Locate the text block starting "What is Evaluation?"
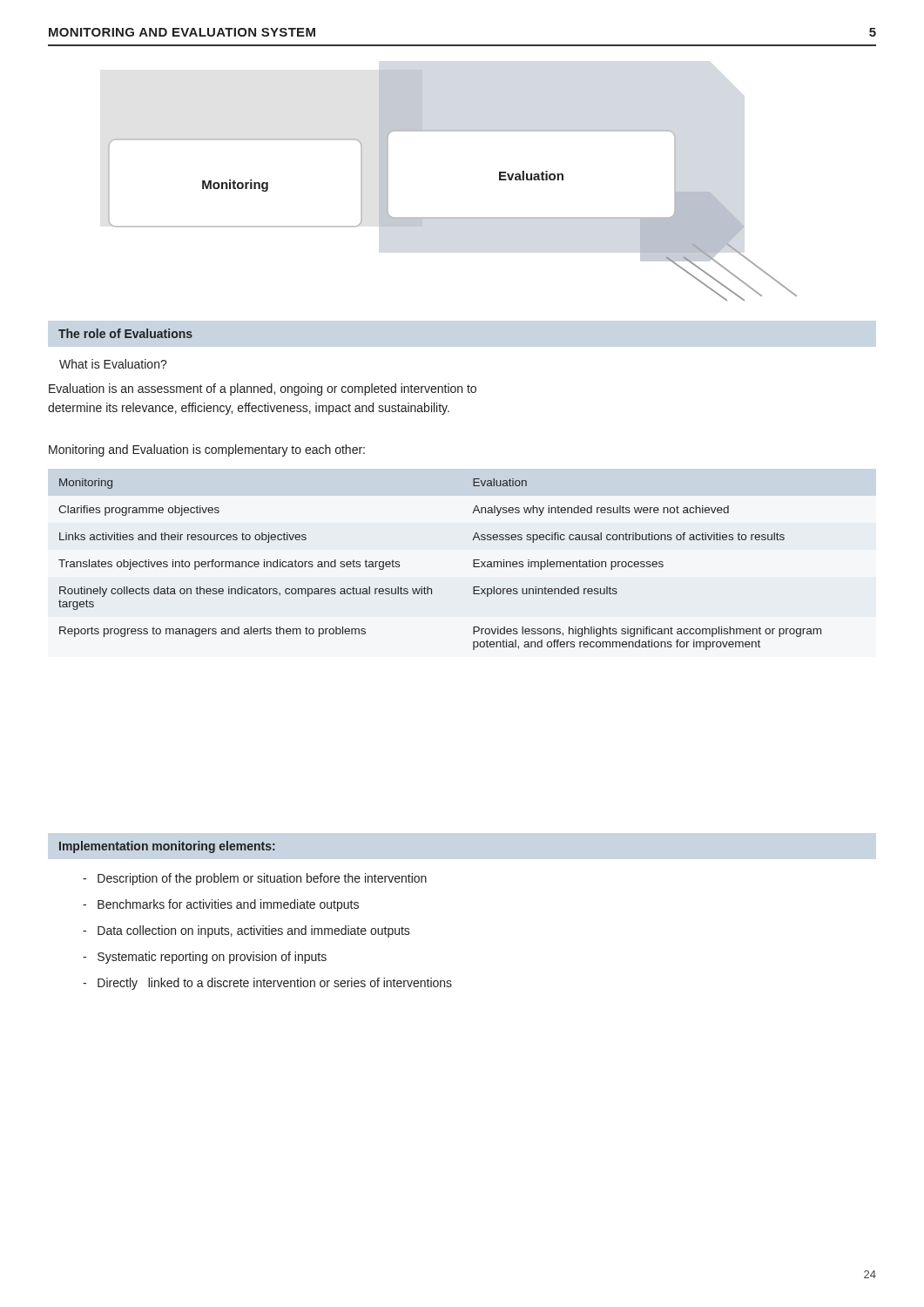 coord(113,364)
